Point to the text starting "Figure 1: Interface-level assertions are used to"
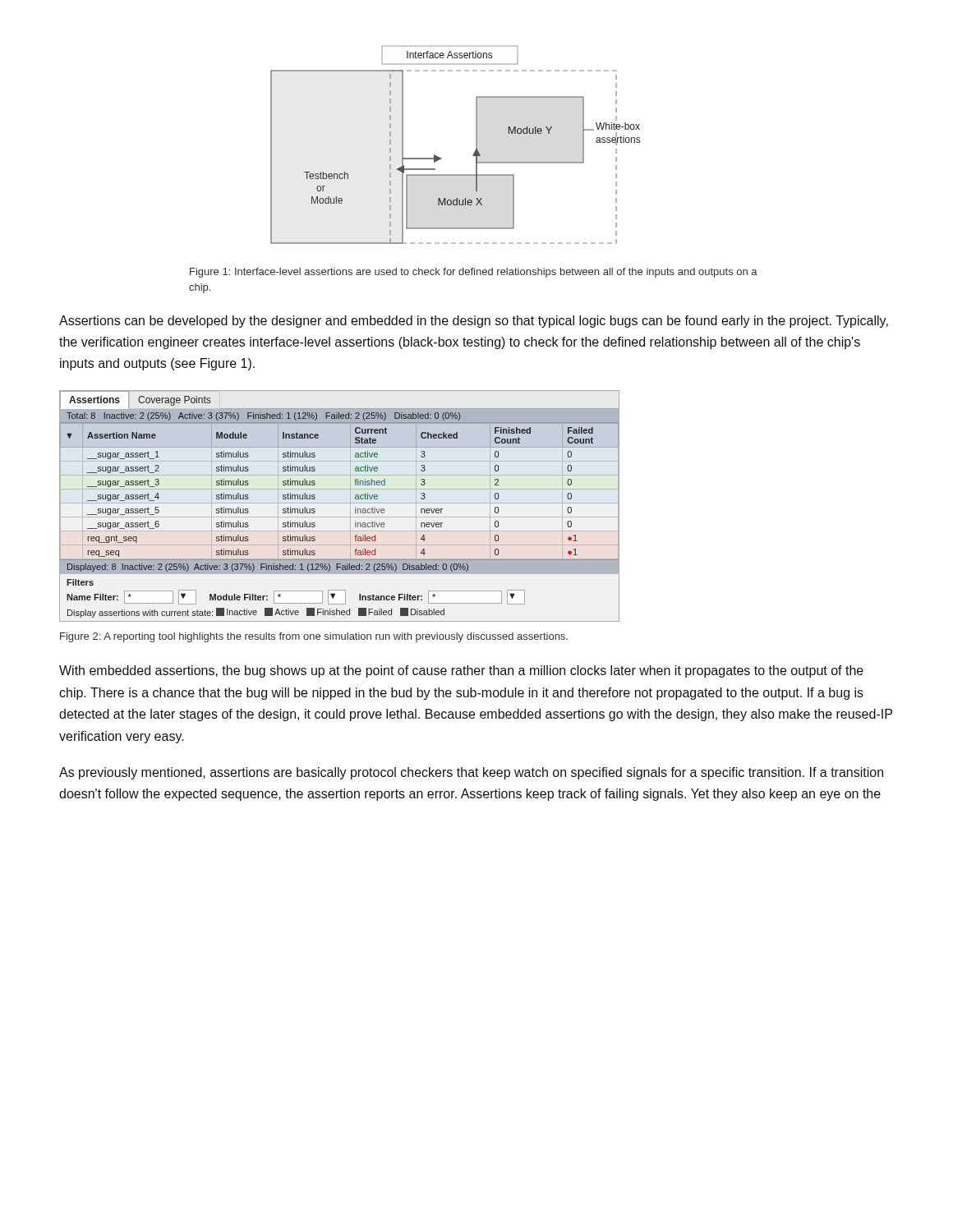The width and height of the screenshot is (953, 1232). (473, 279)
